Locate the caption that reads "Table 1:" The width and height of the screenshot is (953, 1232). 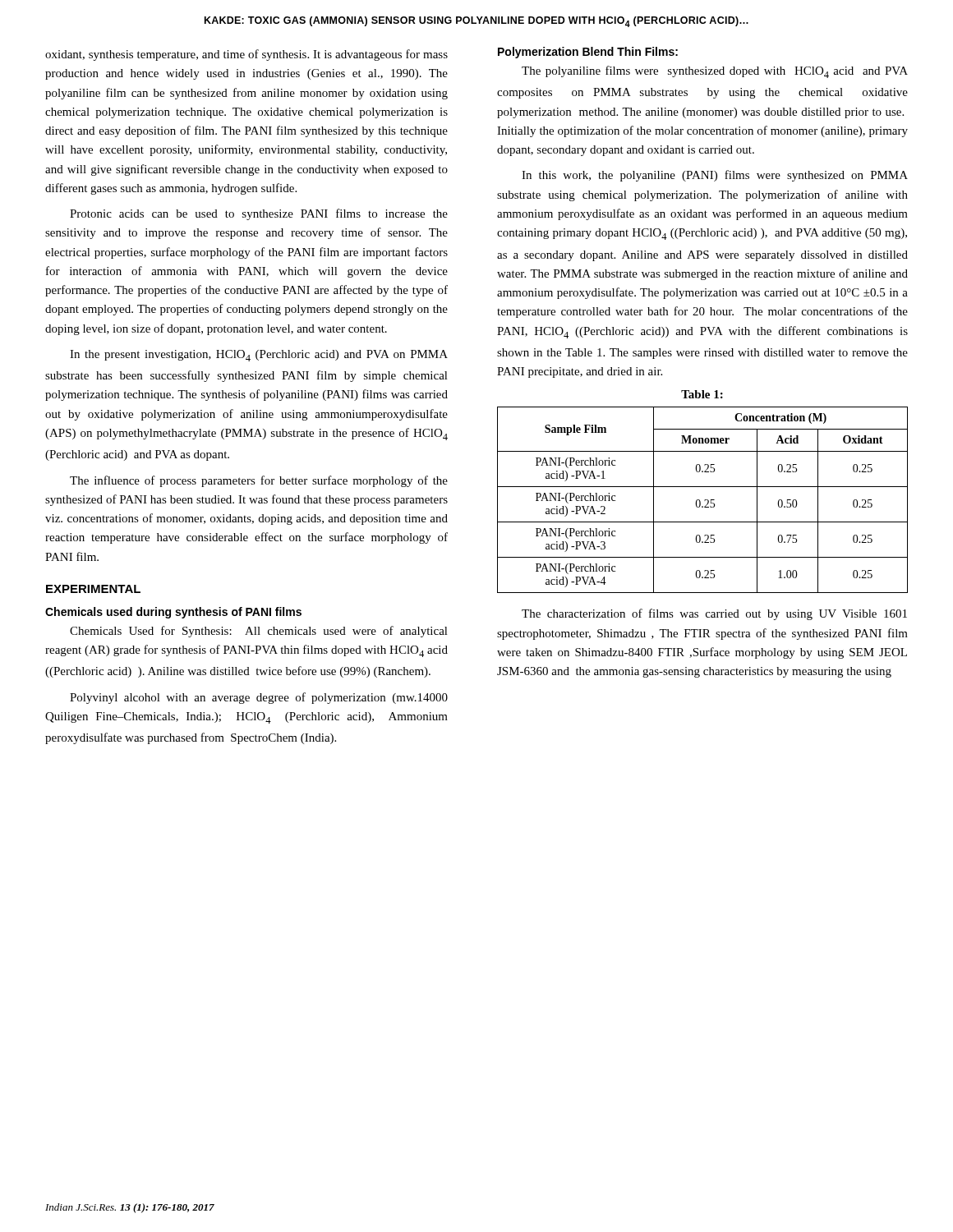click(702, 395)
